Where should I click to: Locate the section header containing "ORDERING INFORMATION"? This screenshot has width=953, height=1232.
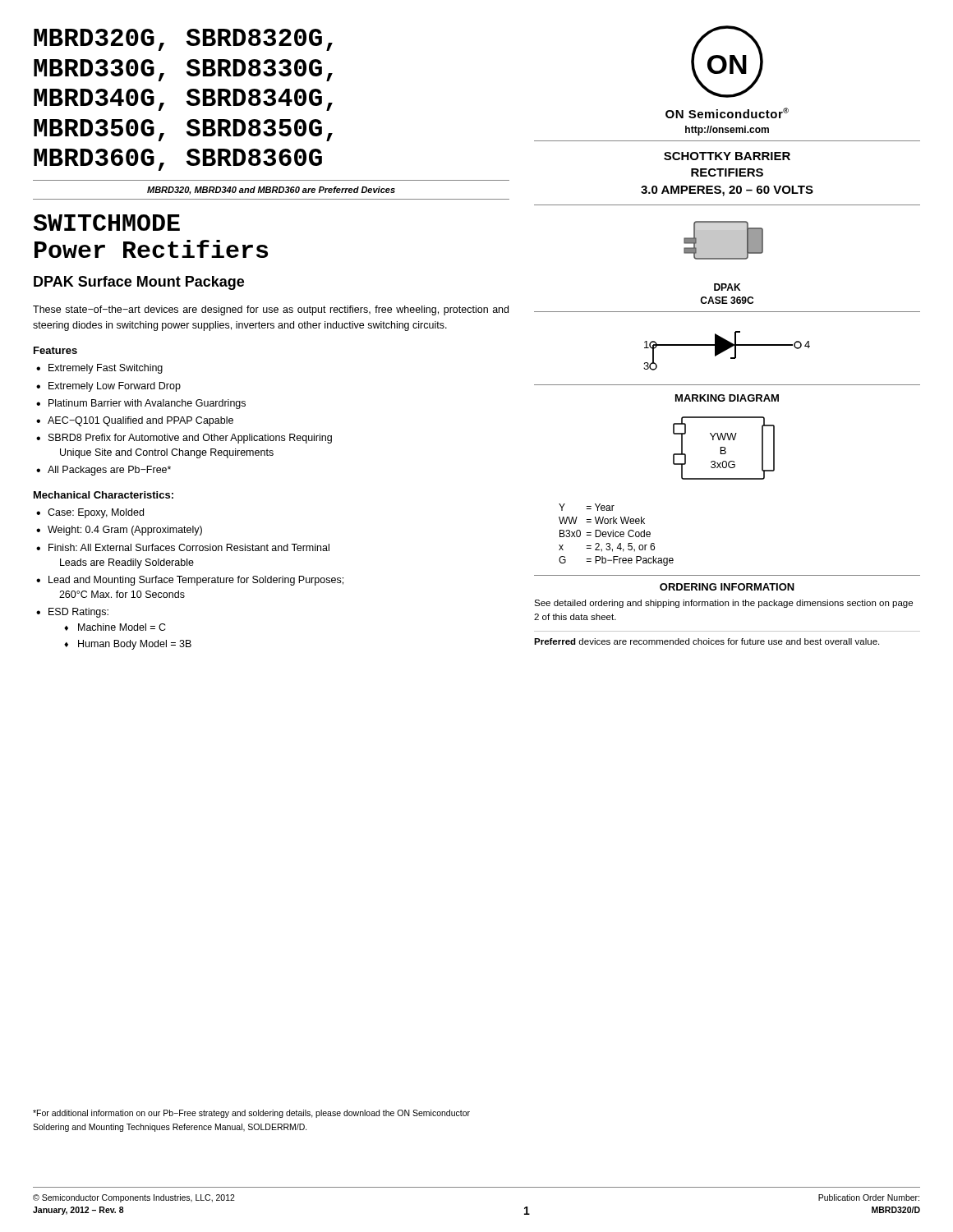pyautogui.click(x=727, y=587)
